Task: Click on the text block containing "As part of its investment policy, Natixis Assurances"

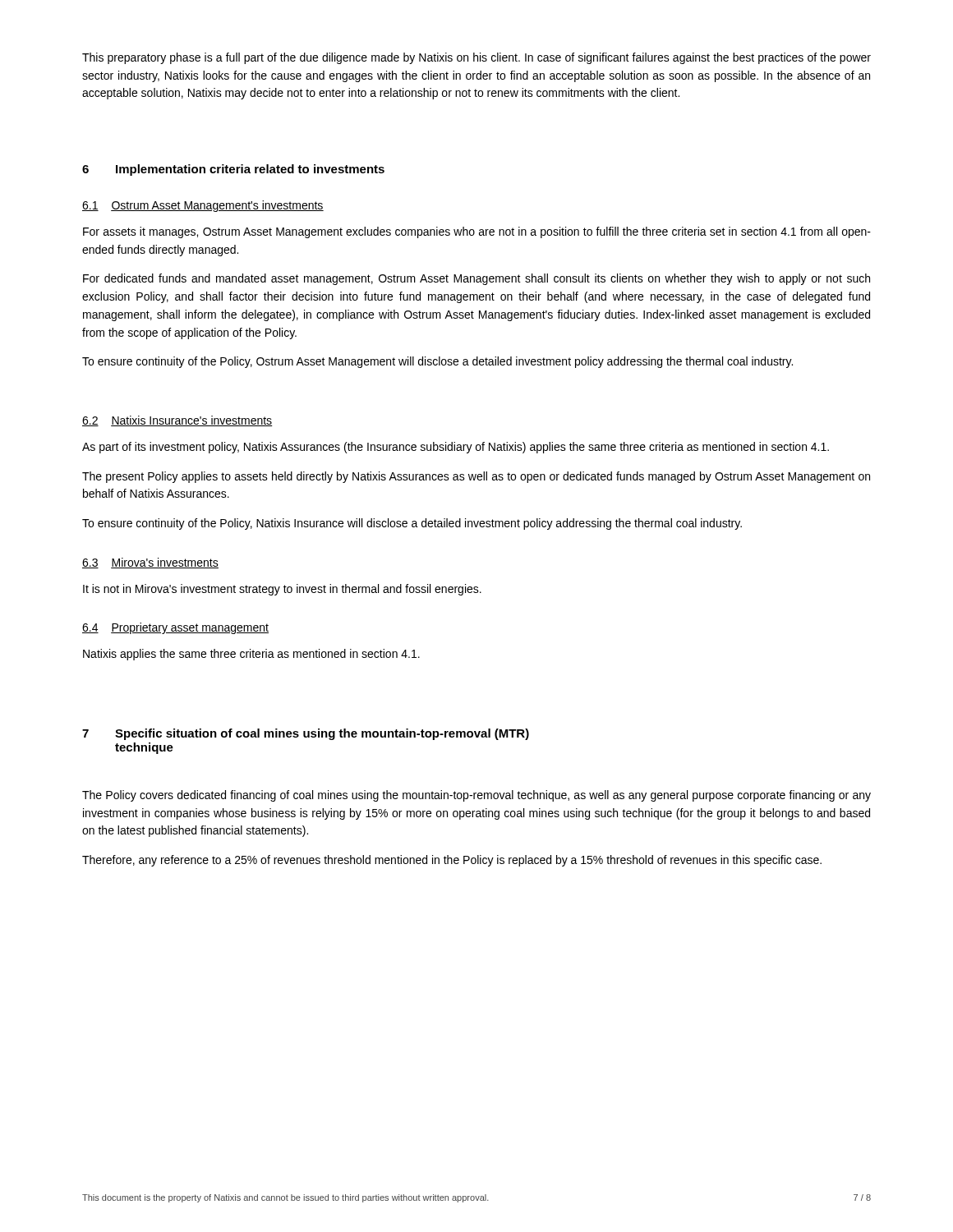Action: click(x=456, y=447)
